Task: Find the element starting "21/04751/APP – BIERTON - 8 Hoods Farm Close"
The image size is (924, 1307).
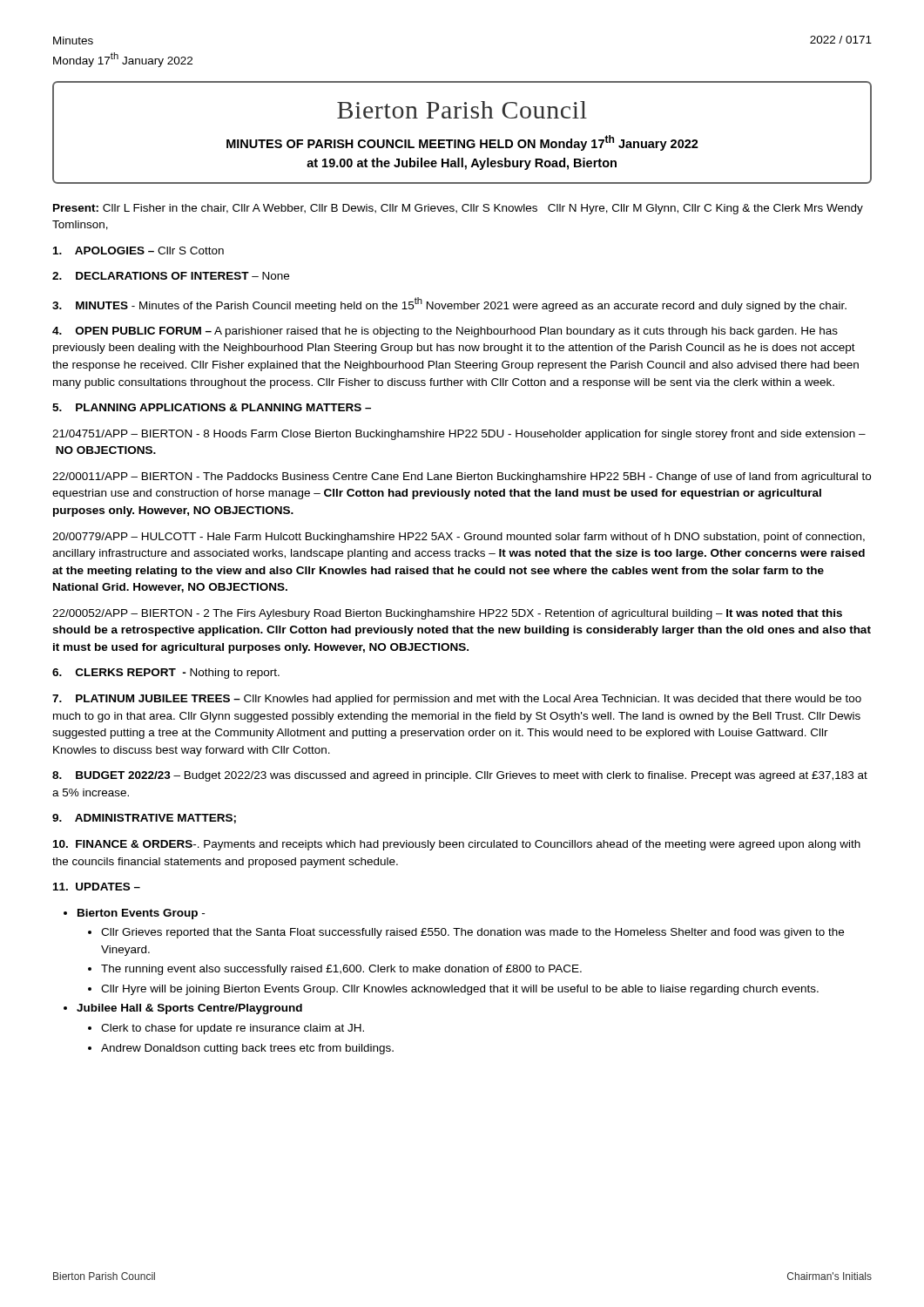Action: [462, 442]
